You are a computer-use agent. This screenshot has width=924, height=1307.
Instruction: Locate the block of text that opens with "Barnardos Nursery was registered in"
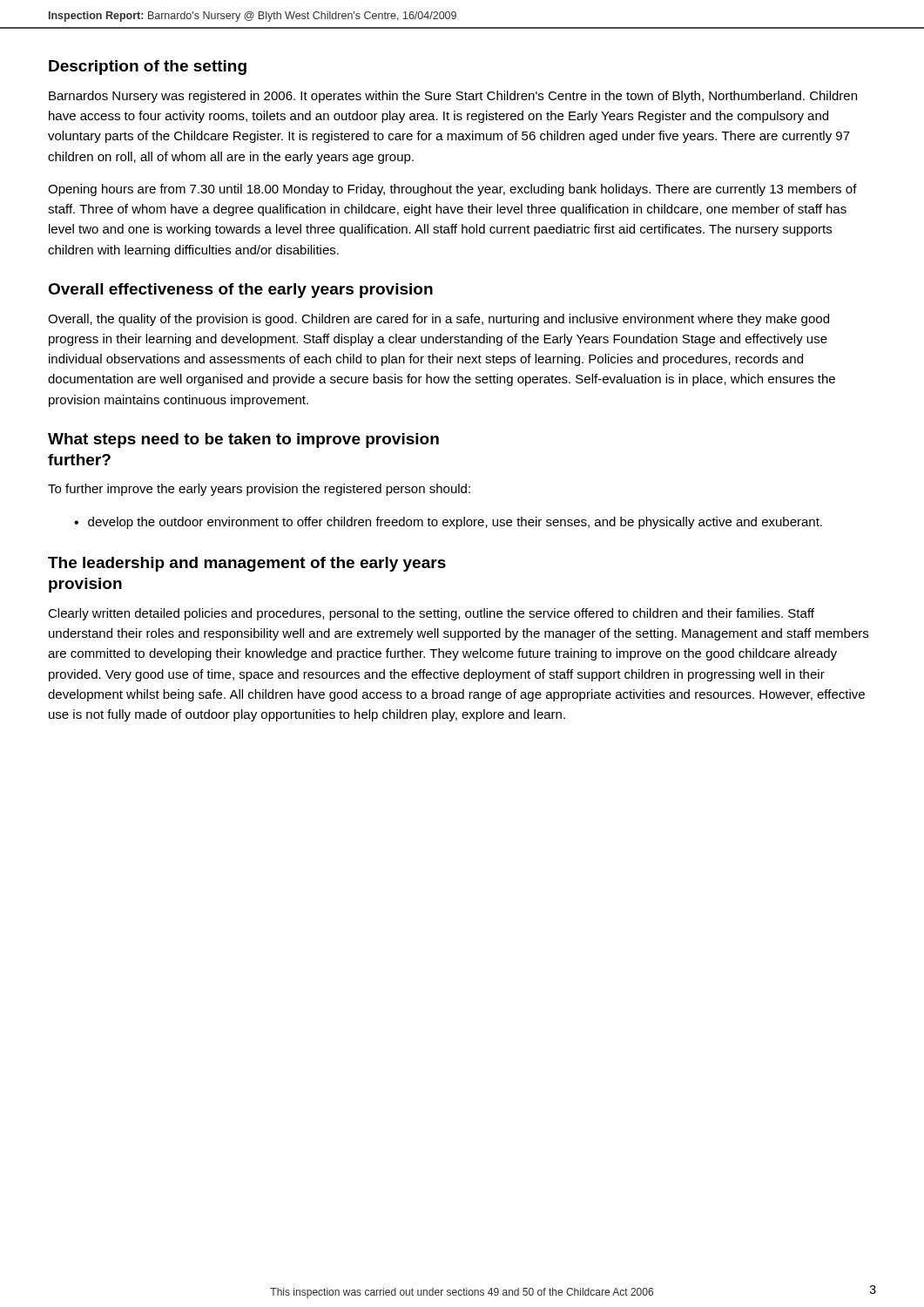coord(453,126)
